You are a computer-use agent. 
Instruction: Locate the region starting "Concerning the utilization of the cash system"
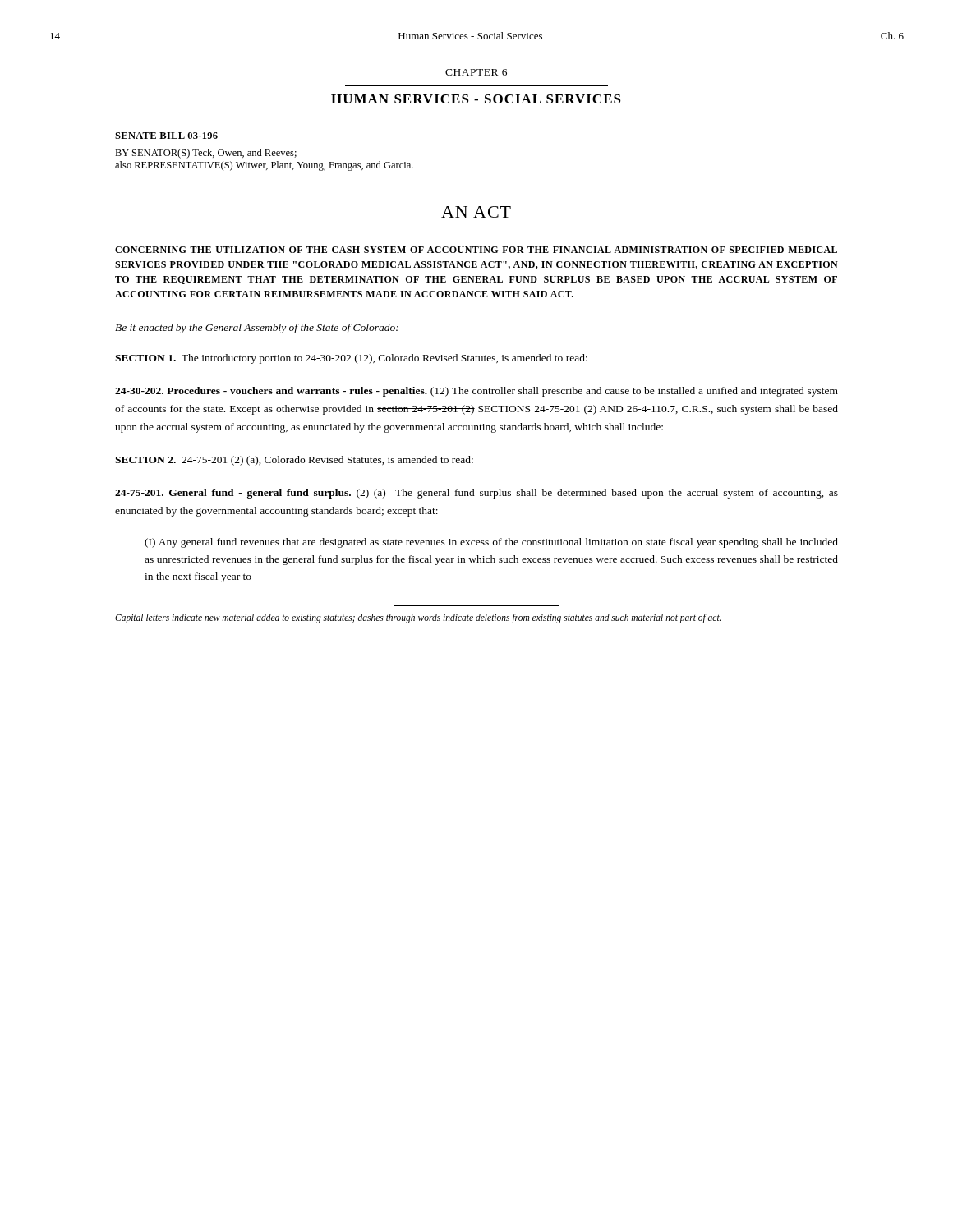476,272
